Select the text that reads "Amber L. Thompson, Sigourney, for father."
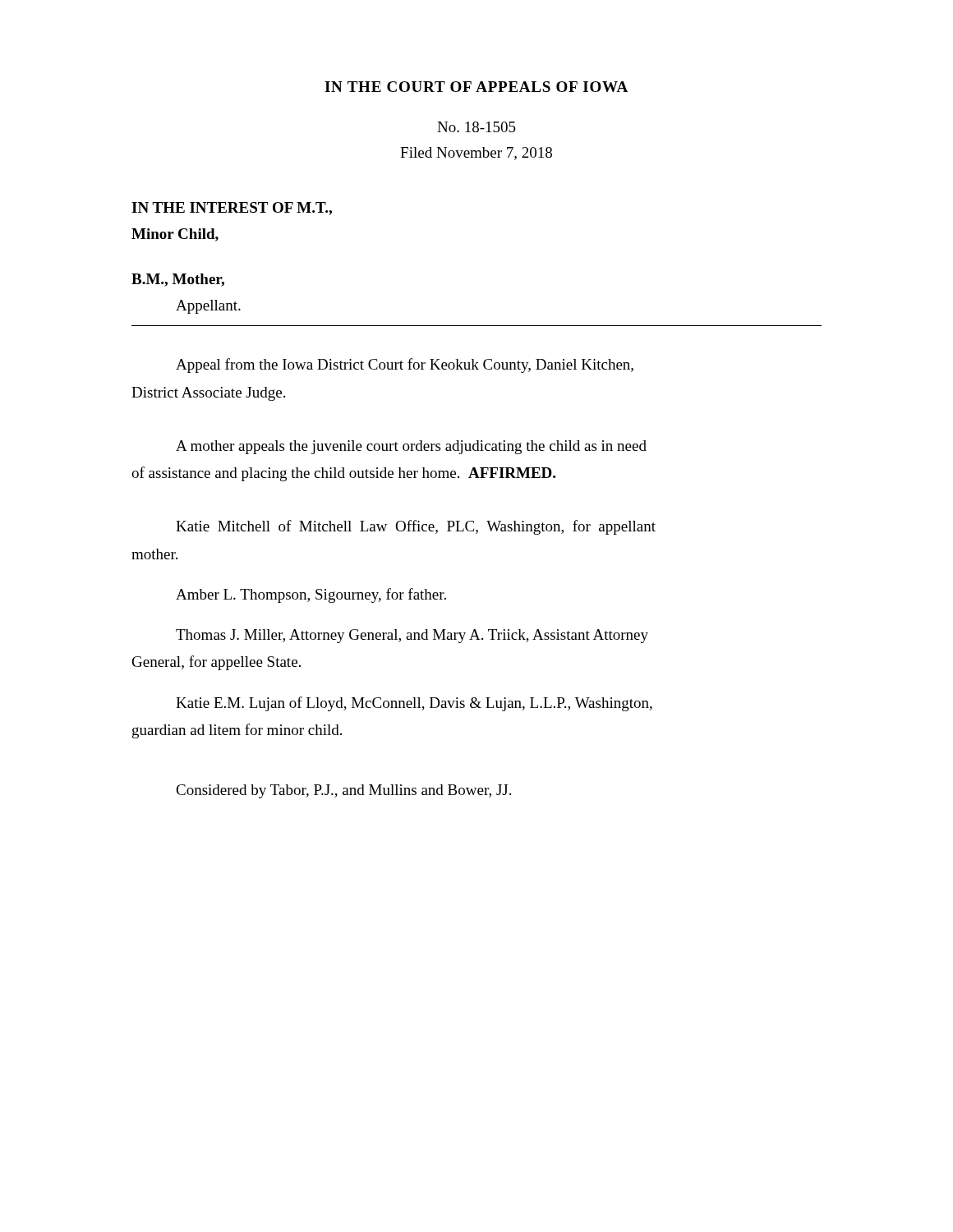 [312, 594]
